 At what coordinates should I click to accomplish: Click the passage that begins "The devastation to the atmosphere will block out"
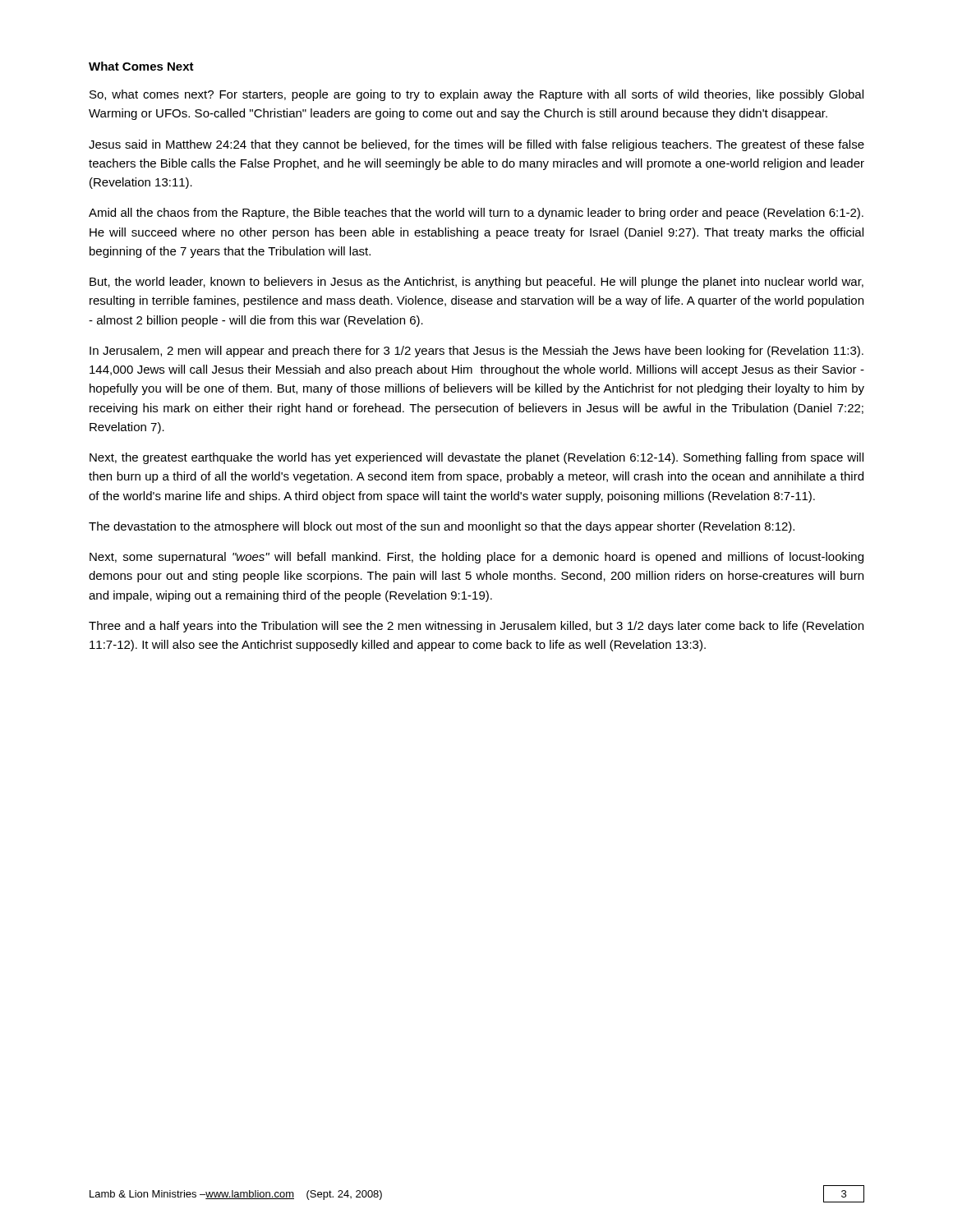click(442, 526)
